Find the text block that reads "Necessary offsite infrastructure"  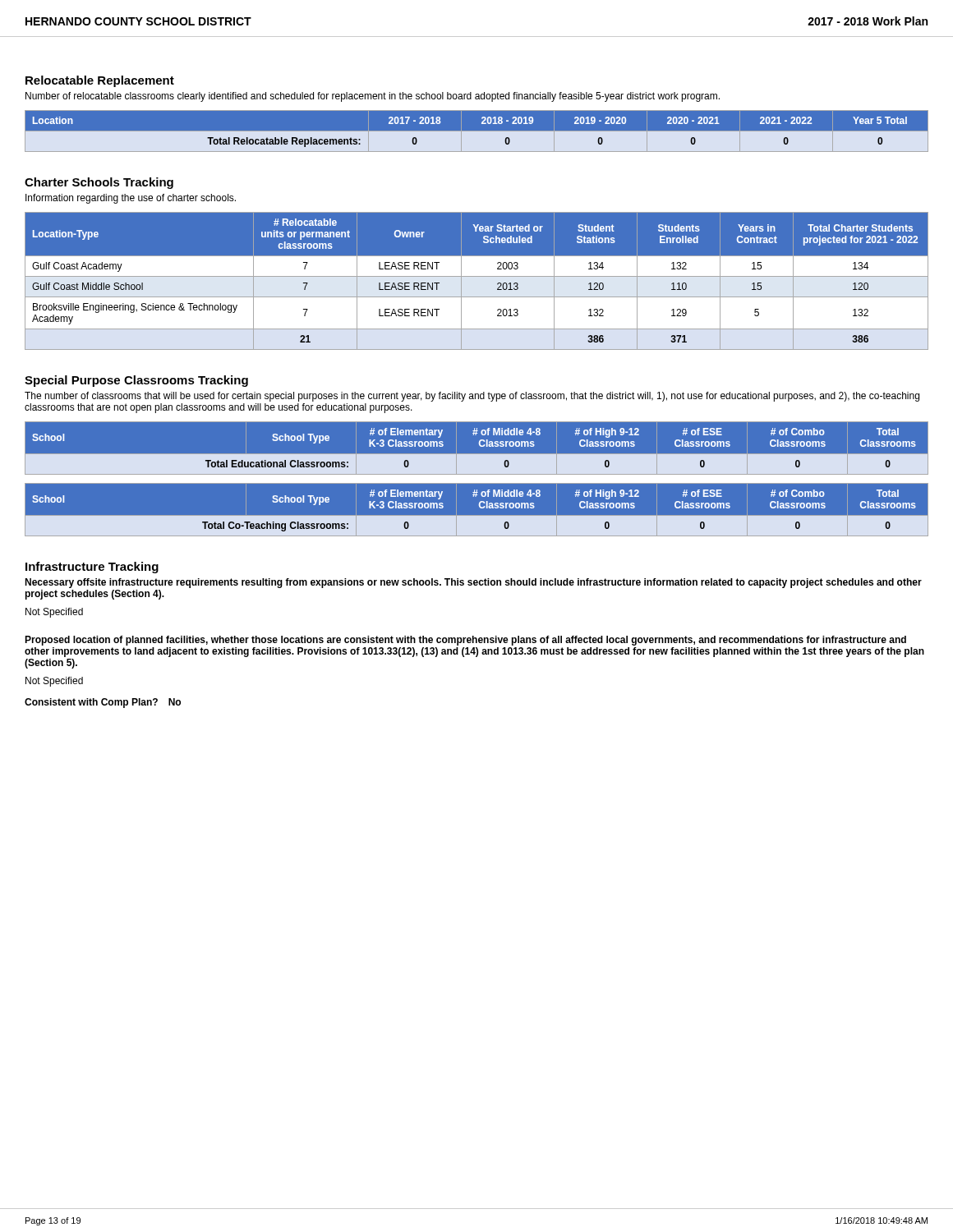point(473,588)
